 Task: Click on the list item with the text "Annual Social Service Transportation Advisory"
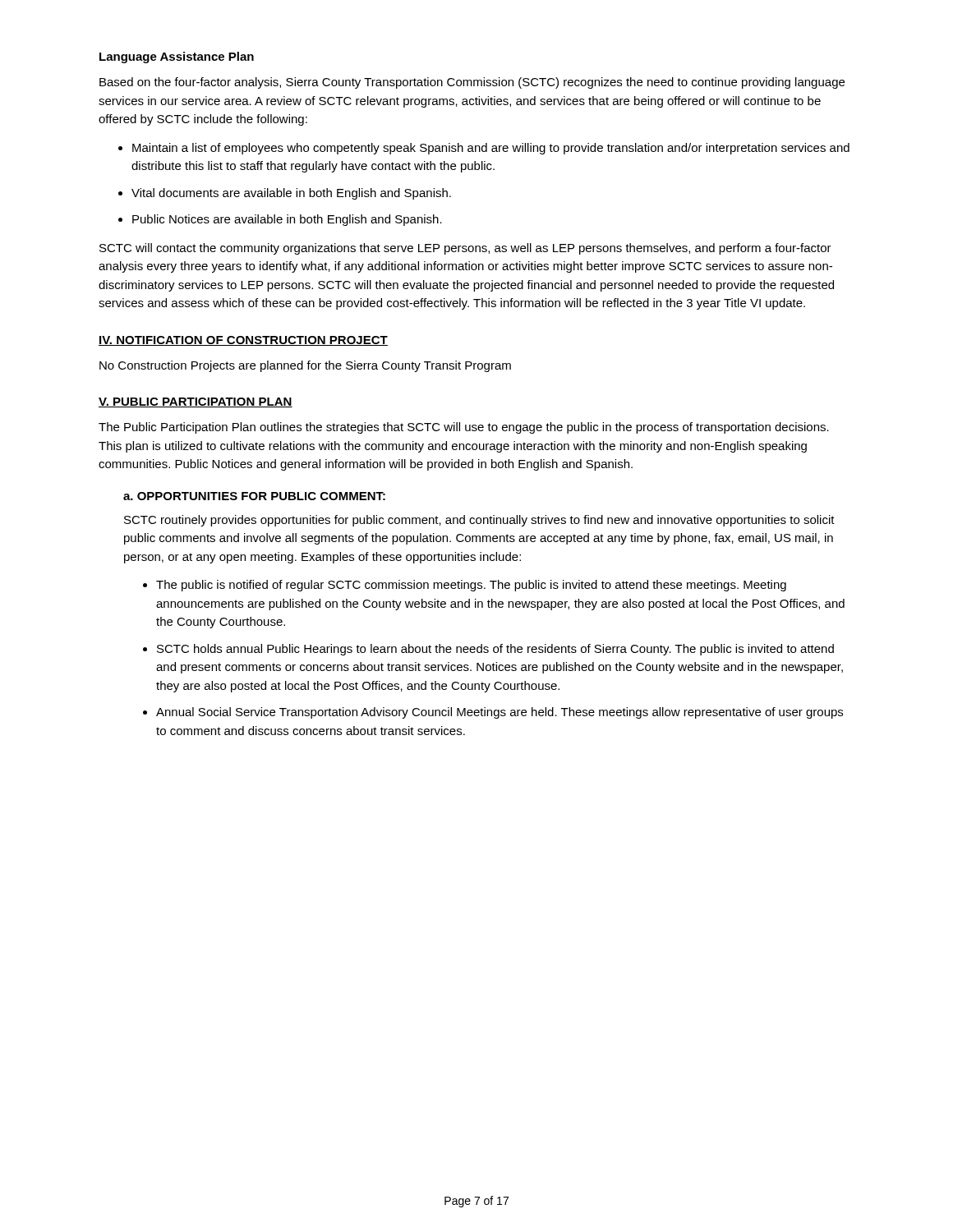(x=505, y=722)
